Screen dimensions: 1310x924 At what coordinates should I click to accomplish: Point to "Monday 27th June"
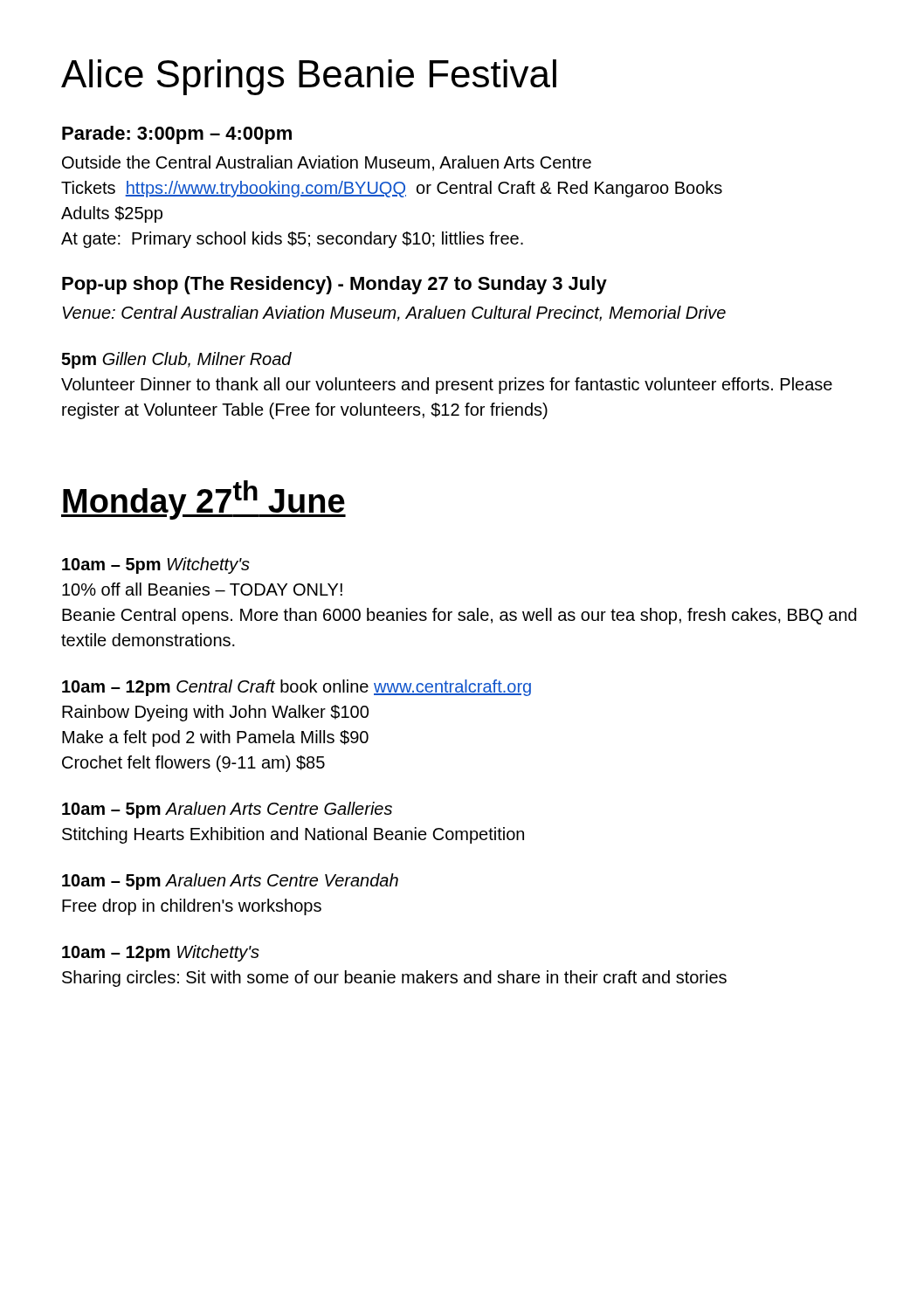click(203, 496)
